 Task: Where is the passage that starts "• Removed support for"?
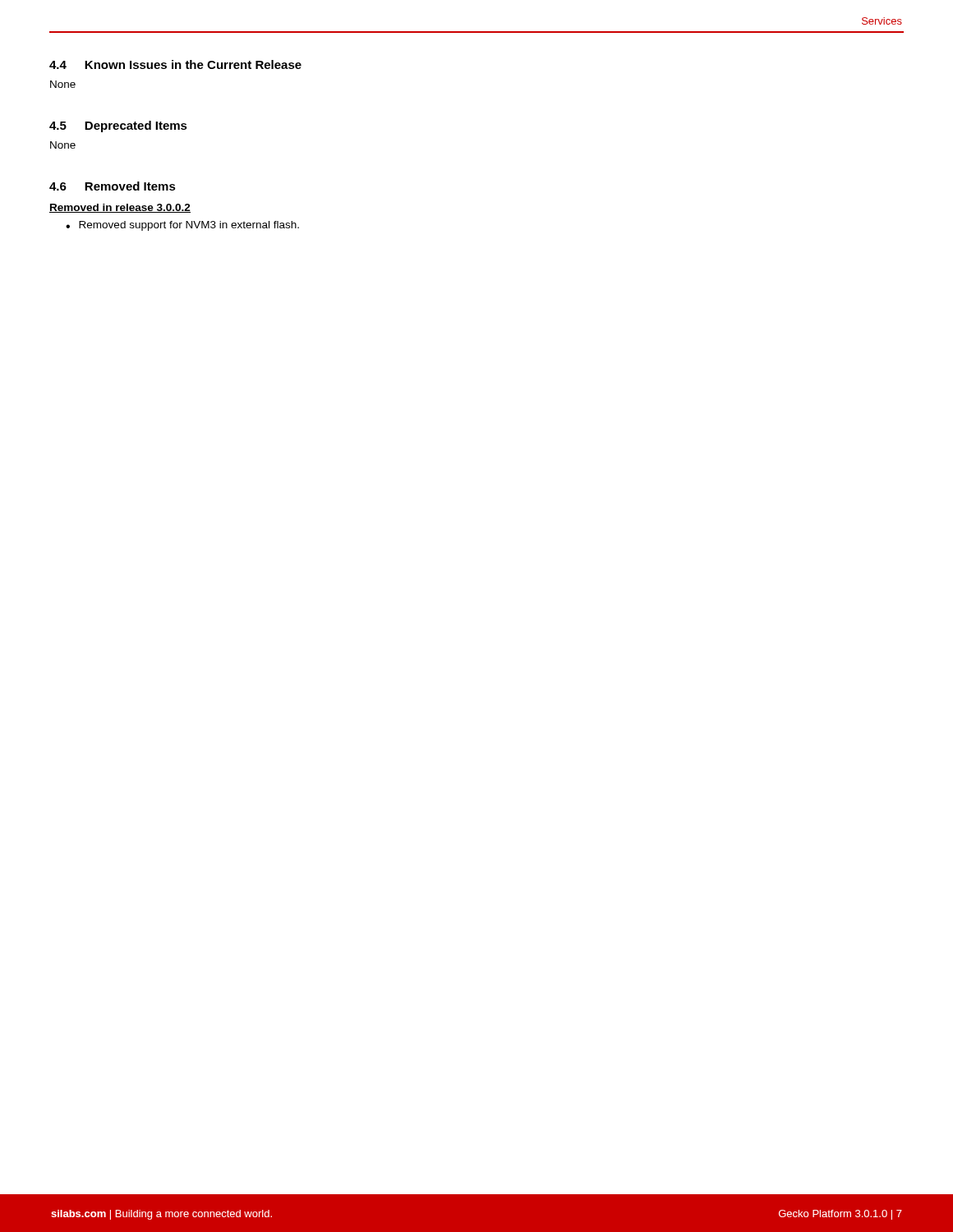coord(183,226)
